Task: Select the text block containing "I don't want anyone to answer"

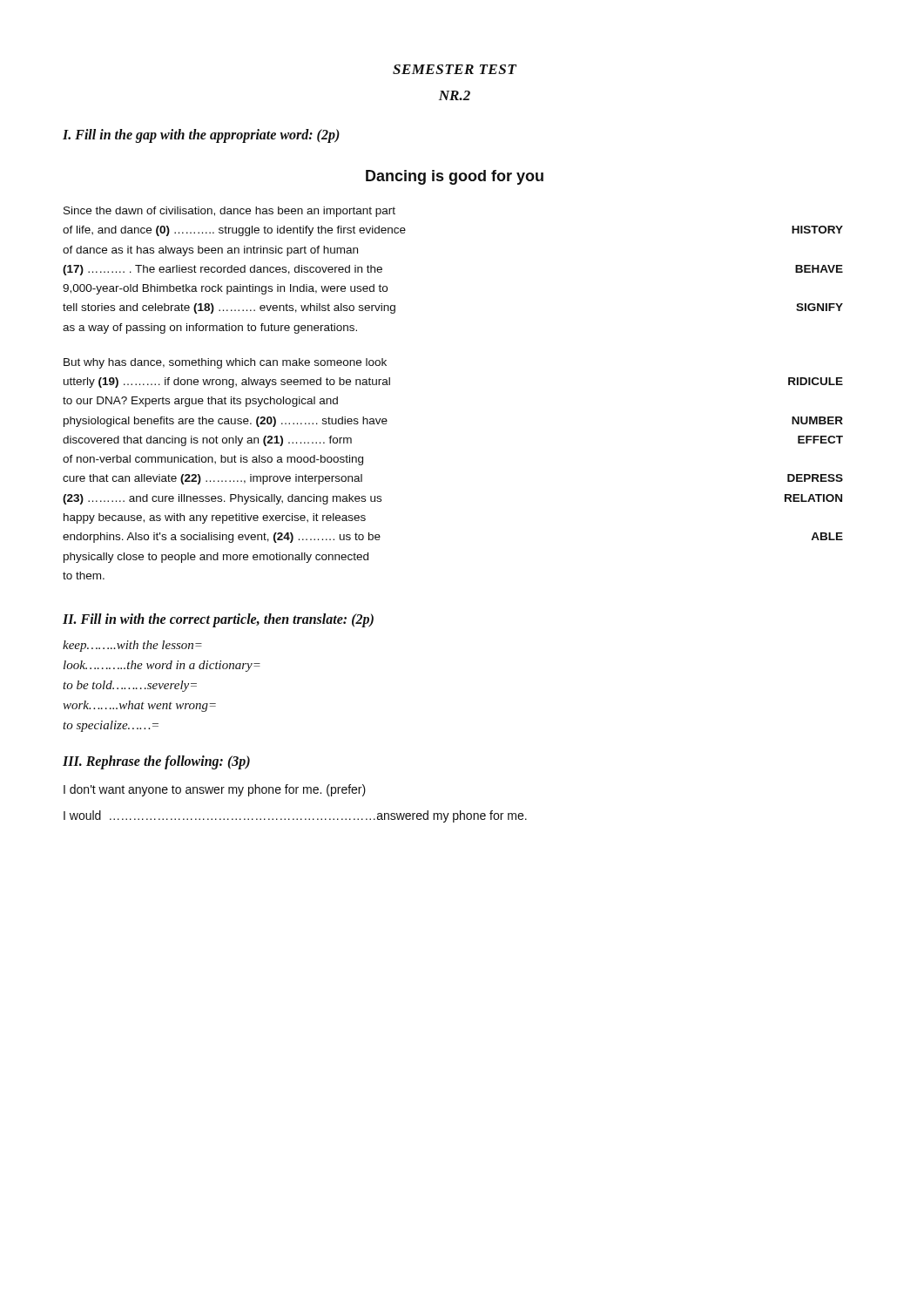Action: click(214, 789)
